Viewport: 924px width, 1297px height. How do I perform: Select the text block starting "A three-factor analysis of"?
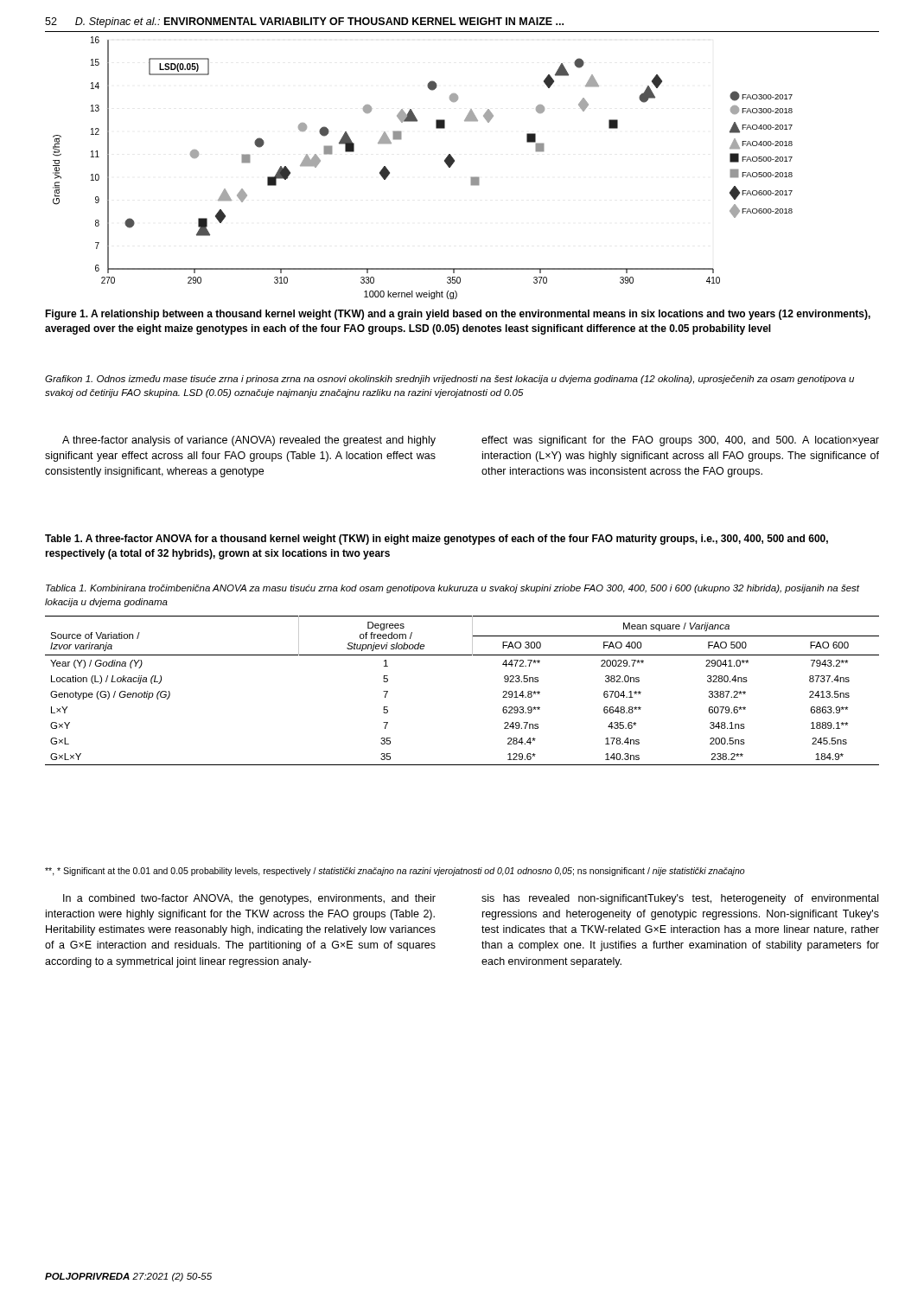point(240,456)
